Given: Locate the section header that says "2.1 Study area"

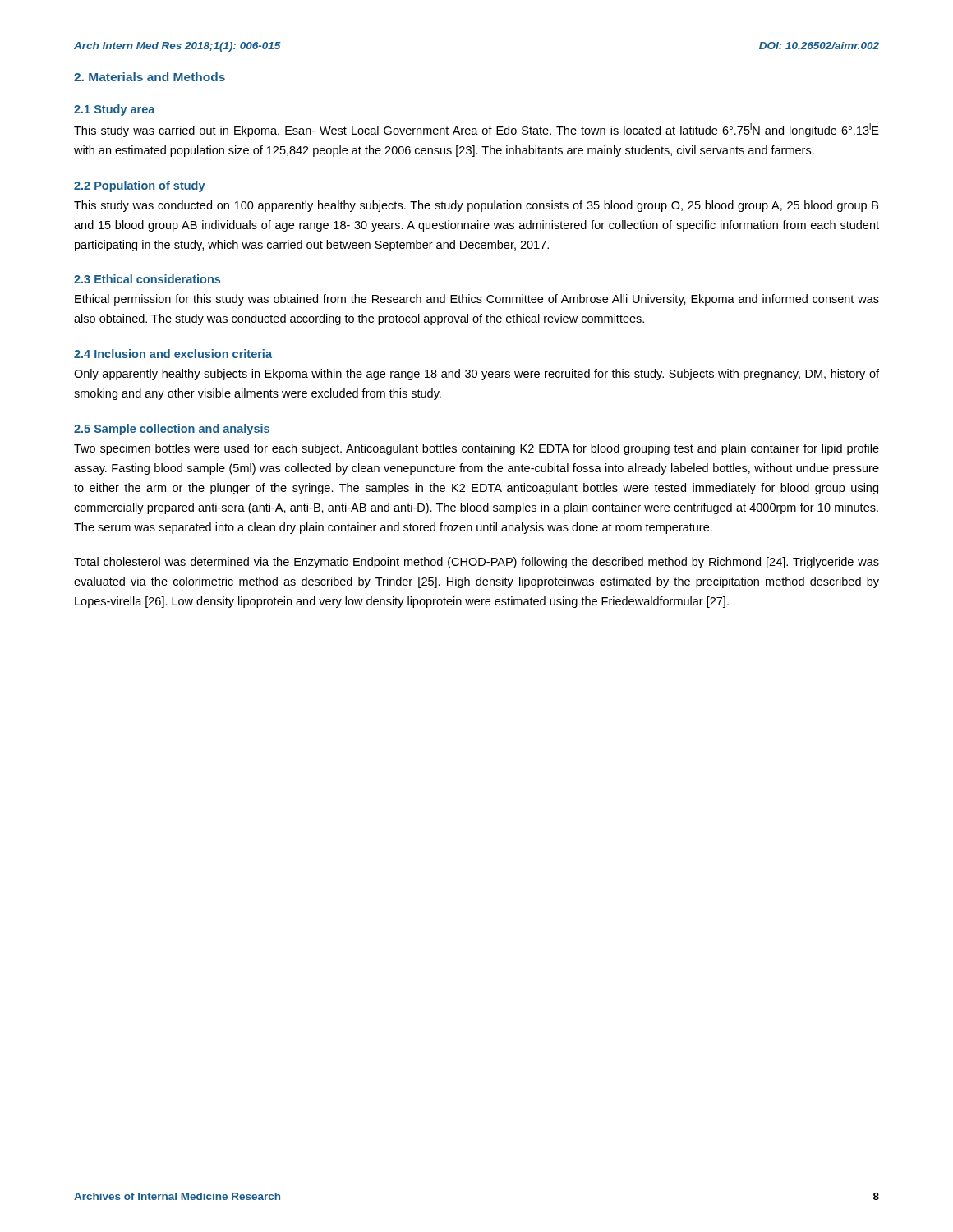Looking at the screenshot, I should click(x=114, y=109).
